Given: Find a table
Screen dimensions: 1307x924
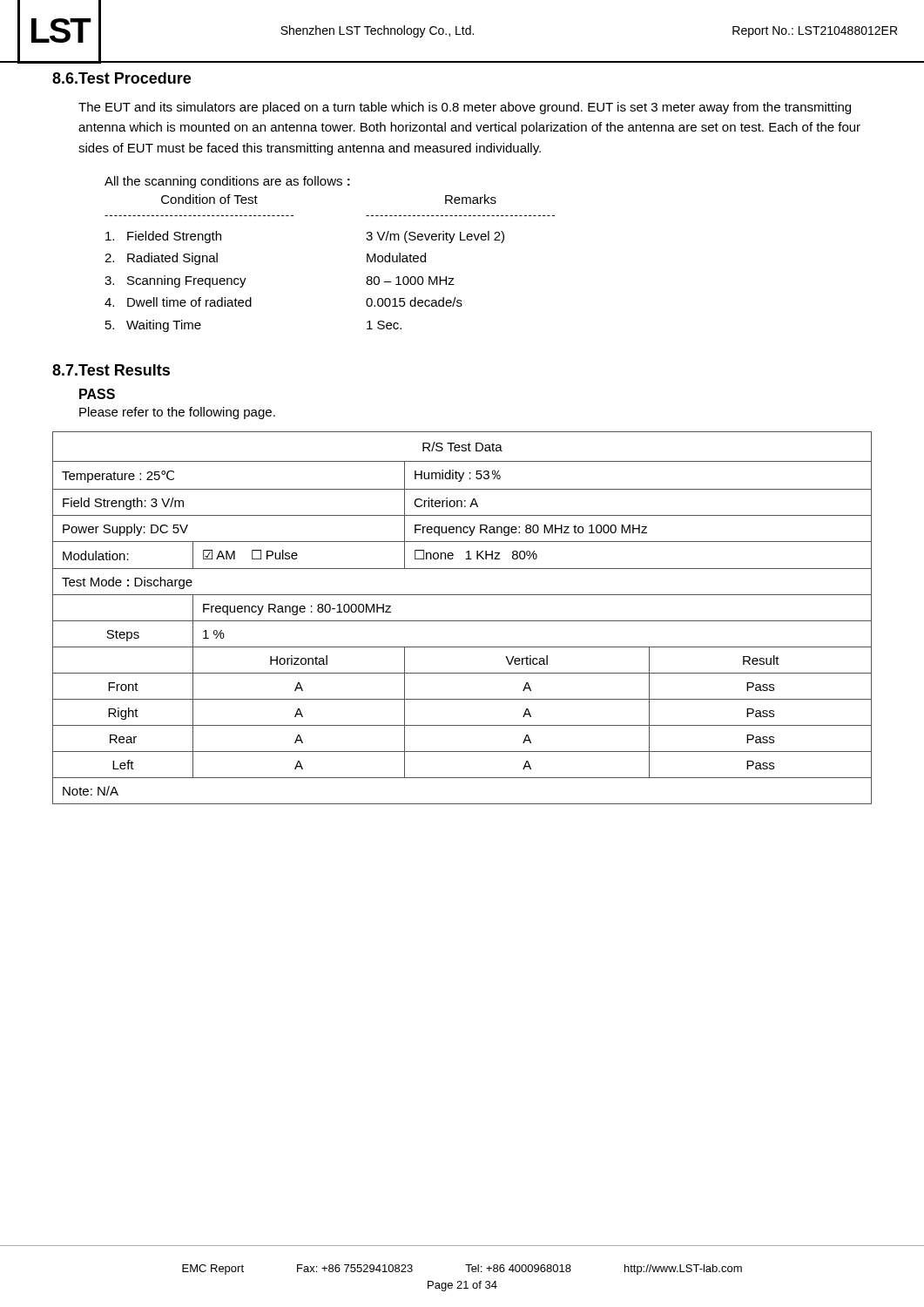Looking at the screenshot, I should tap(462, 618).
